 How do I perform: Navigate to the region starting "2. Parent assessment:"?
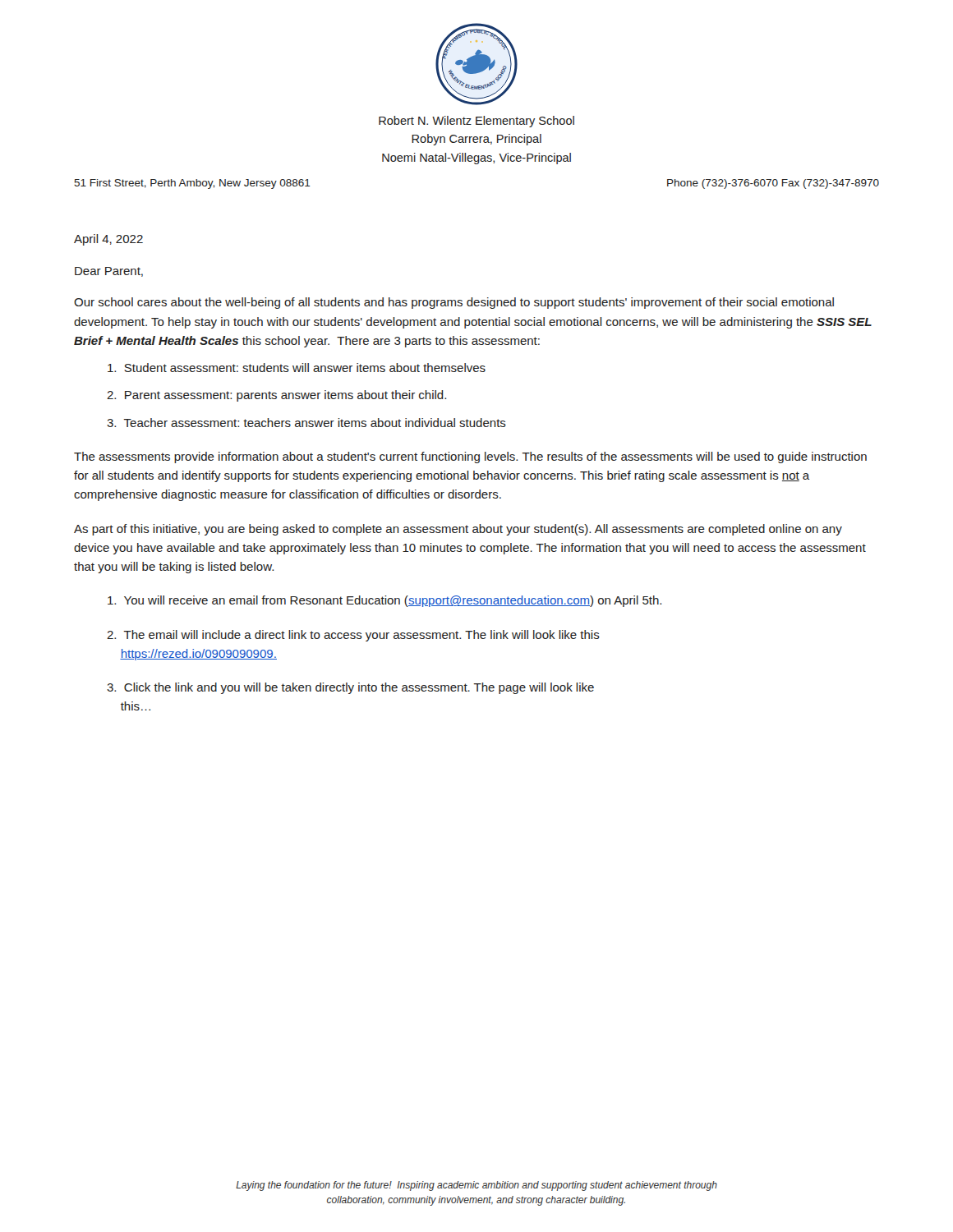(x=277, y=395)
